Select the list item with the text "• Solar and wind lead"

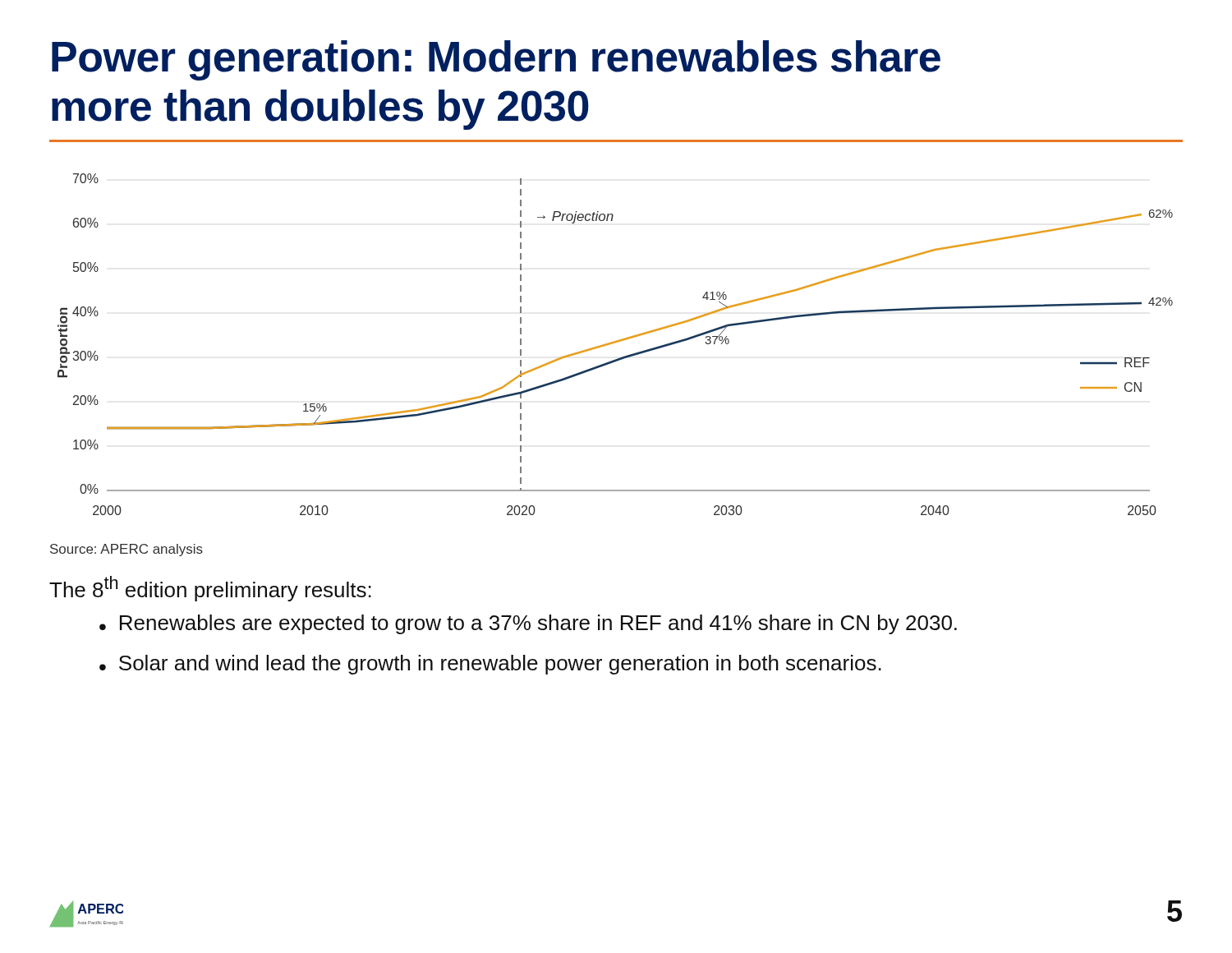[491, 666]
